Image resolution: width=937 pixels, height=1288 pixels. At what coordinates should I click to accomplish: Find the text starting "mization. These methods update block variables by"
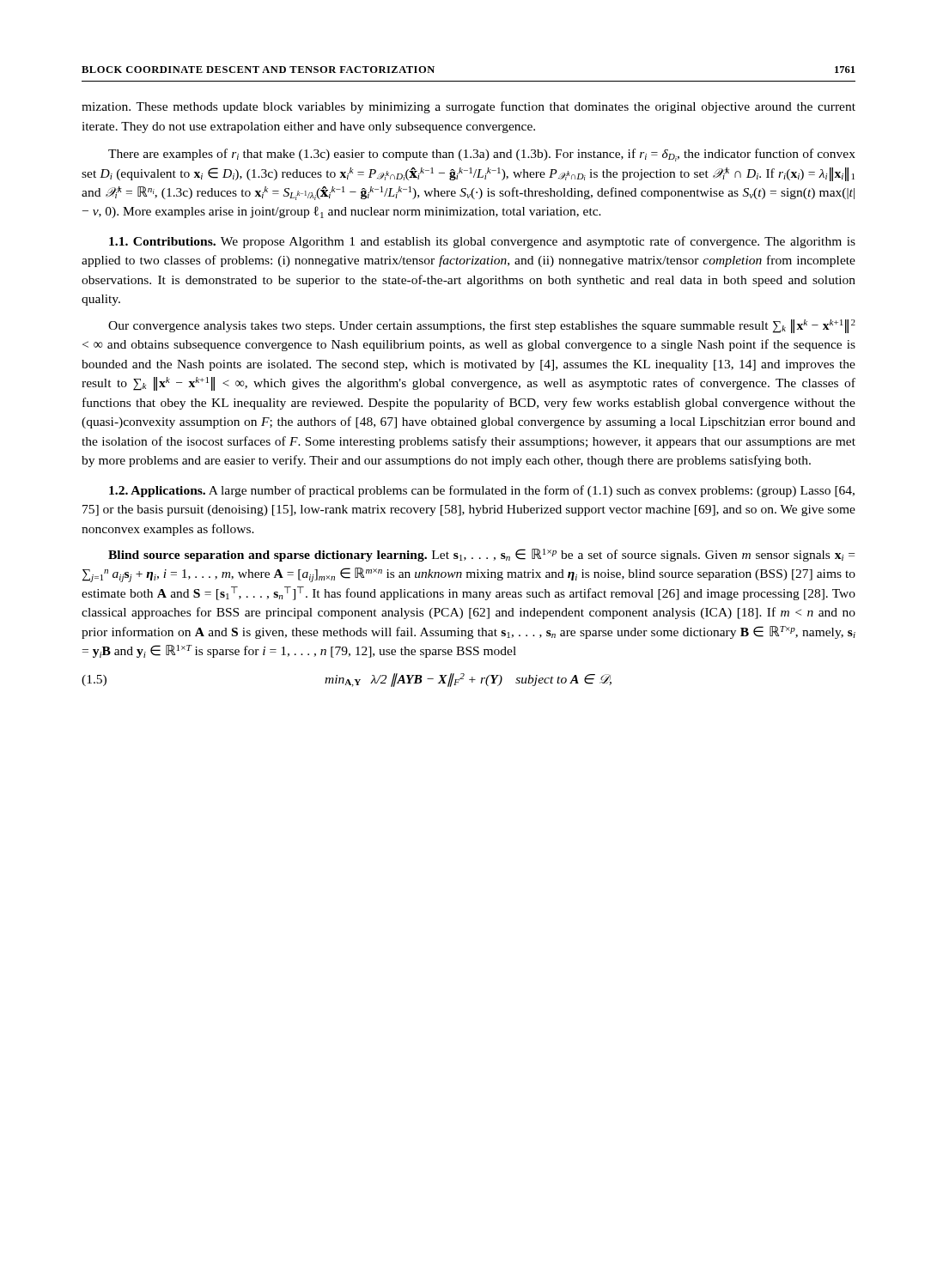(x=468, y=116)
